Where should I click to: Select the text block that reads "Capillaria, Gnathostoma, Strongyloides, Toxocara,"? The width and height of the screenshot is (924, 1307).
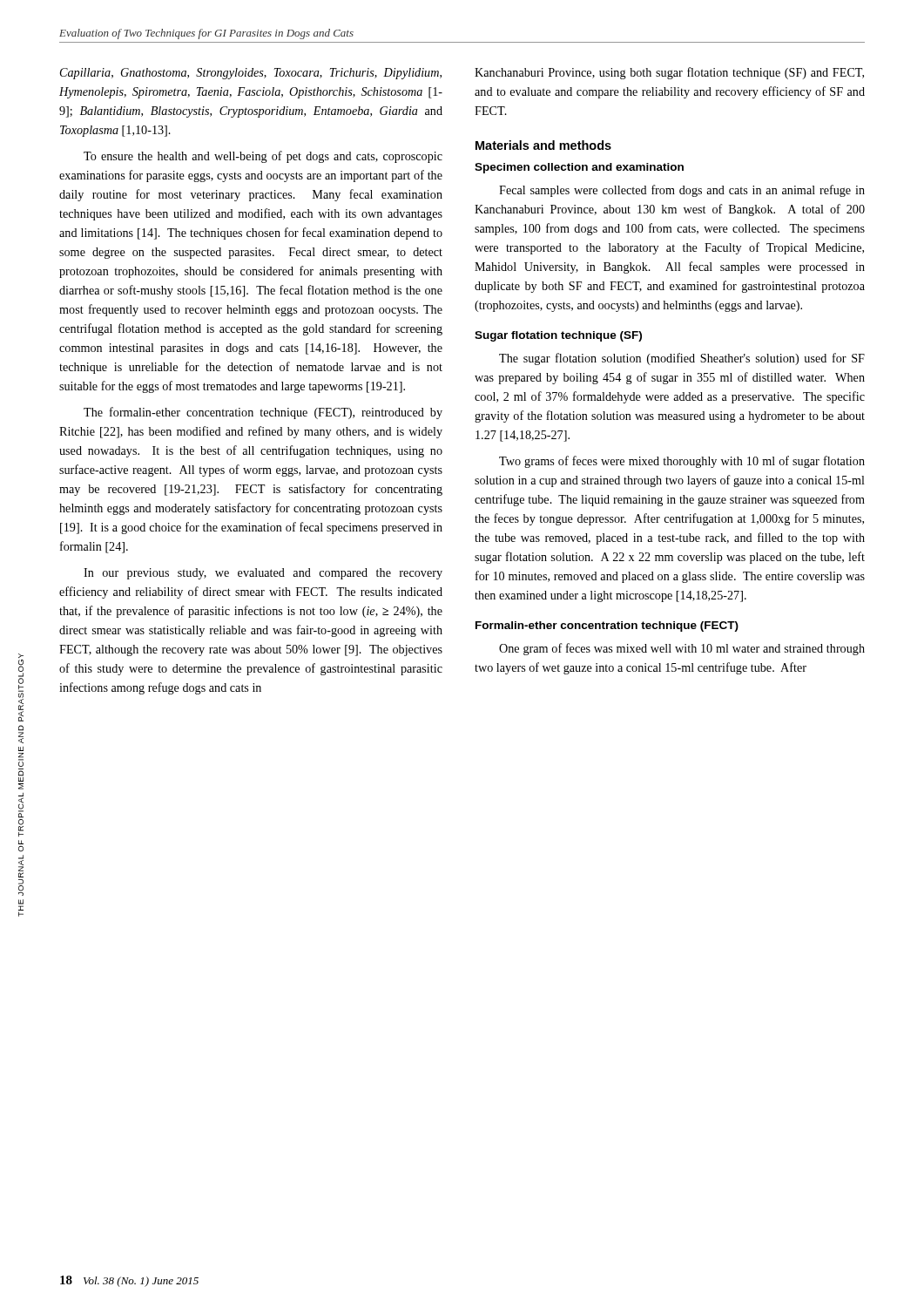pos(251,101)
